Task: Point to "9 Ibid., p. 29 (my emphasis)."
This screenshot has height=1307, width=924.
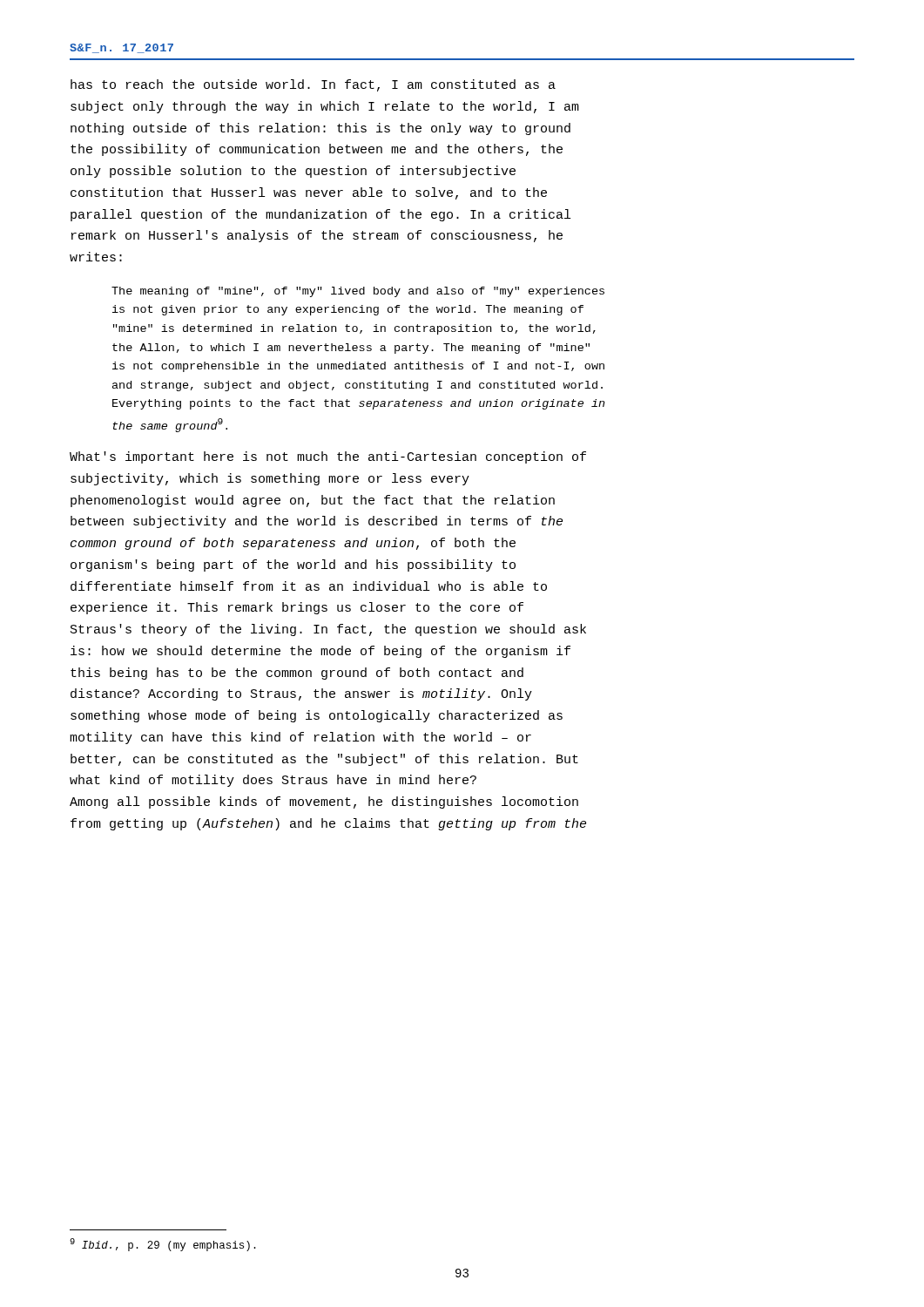Action: point(164,1244)
